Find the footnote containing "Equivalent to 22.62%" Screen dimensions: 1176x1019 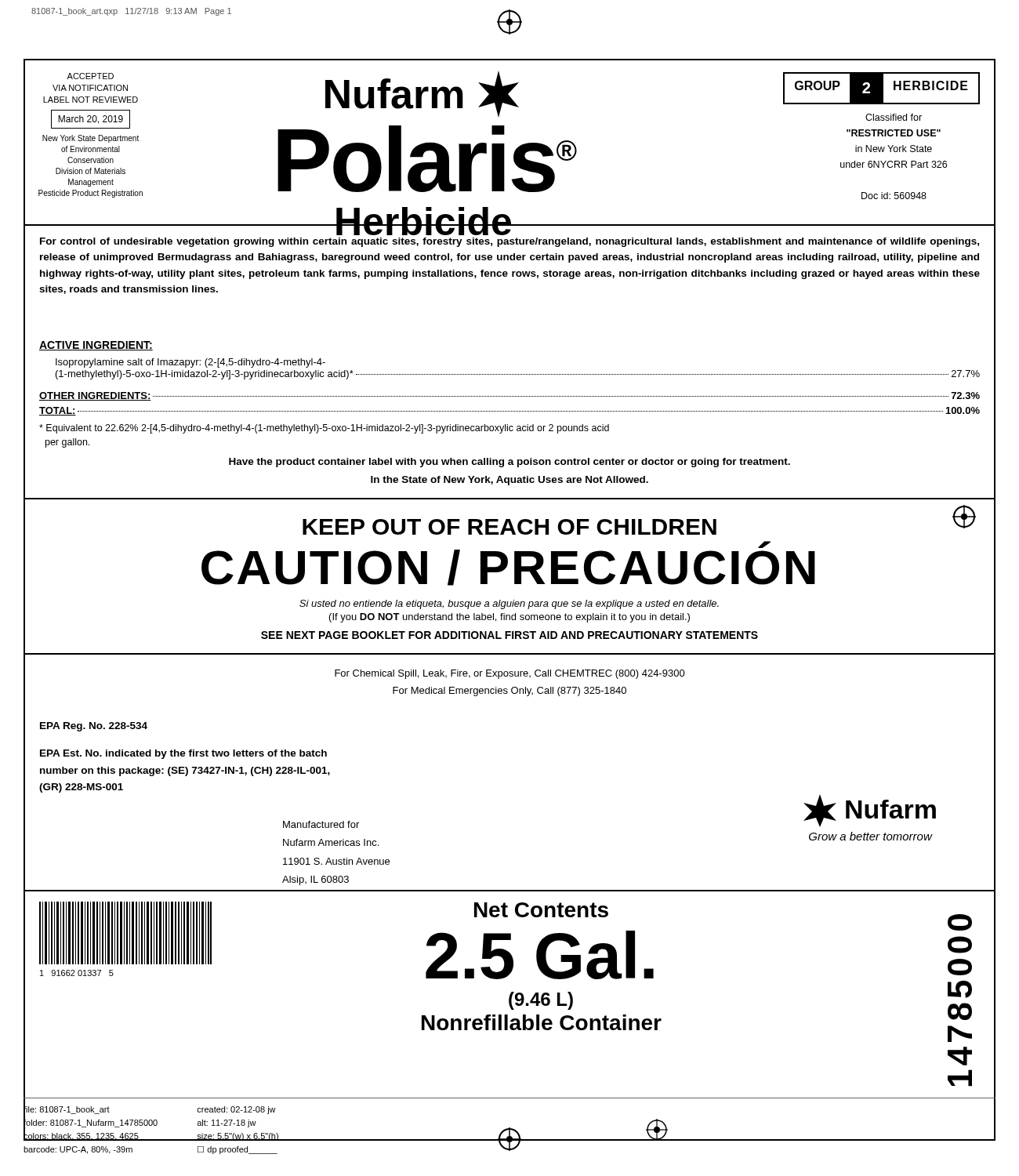[324, 435]
